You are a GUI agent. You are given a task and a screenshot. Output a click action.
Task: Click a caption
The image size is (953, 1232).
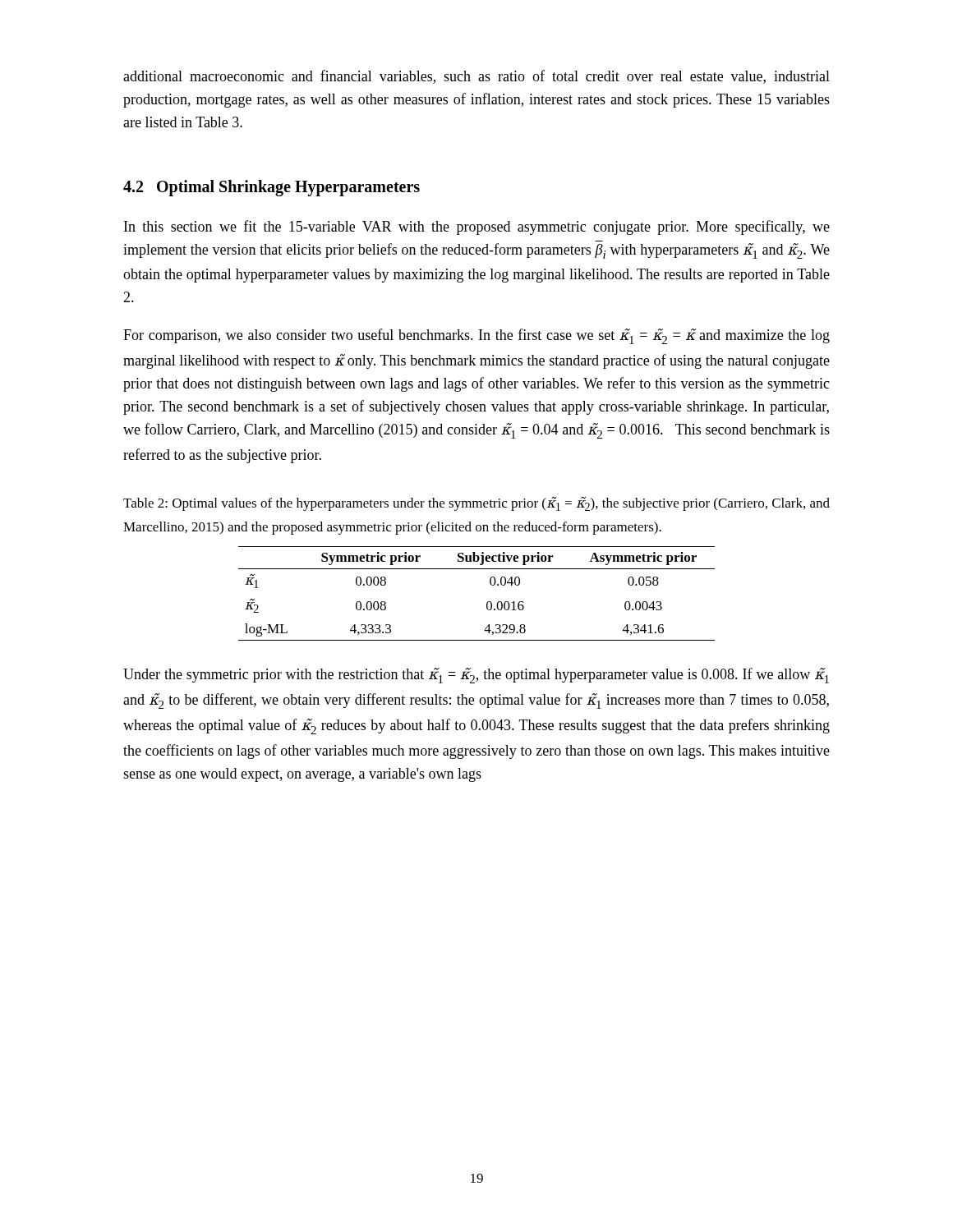tap(476, 515)
